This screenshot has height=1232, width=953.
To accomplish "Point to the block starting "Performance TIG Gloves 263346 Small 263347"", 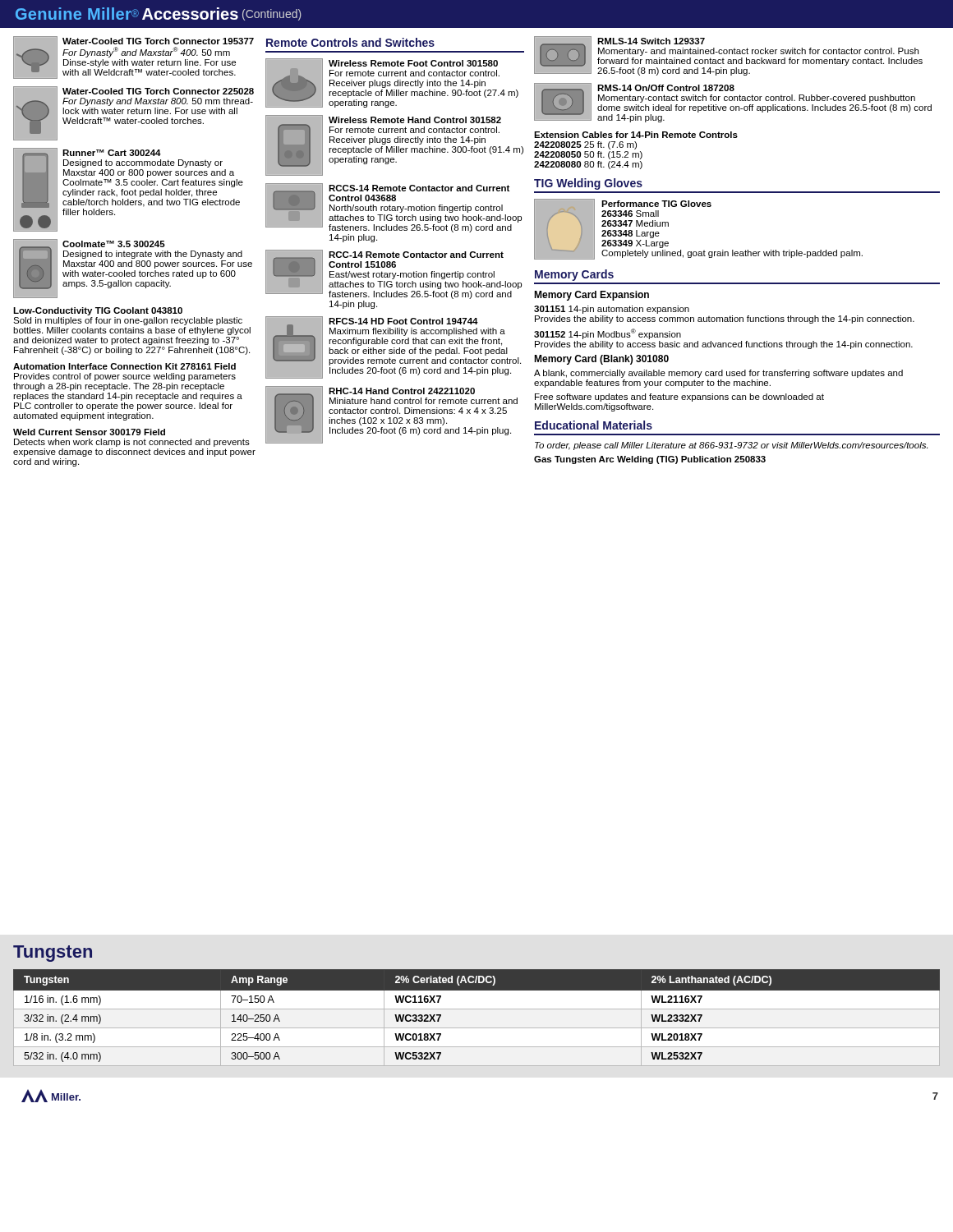I will 656,204.
